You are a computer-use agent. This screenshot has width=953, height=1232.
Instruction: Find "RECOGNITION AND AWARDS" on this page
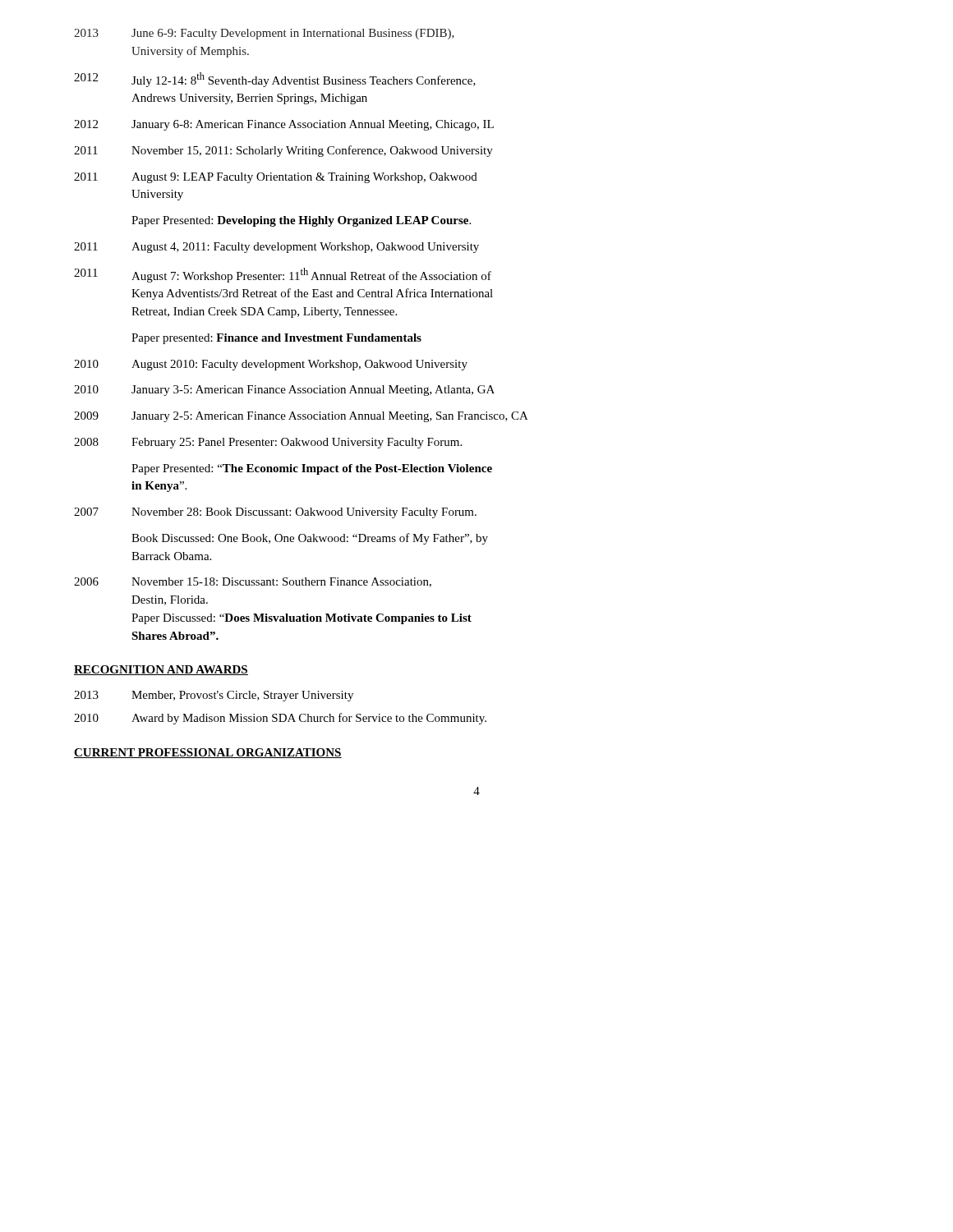[161, 670]
